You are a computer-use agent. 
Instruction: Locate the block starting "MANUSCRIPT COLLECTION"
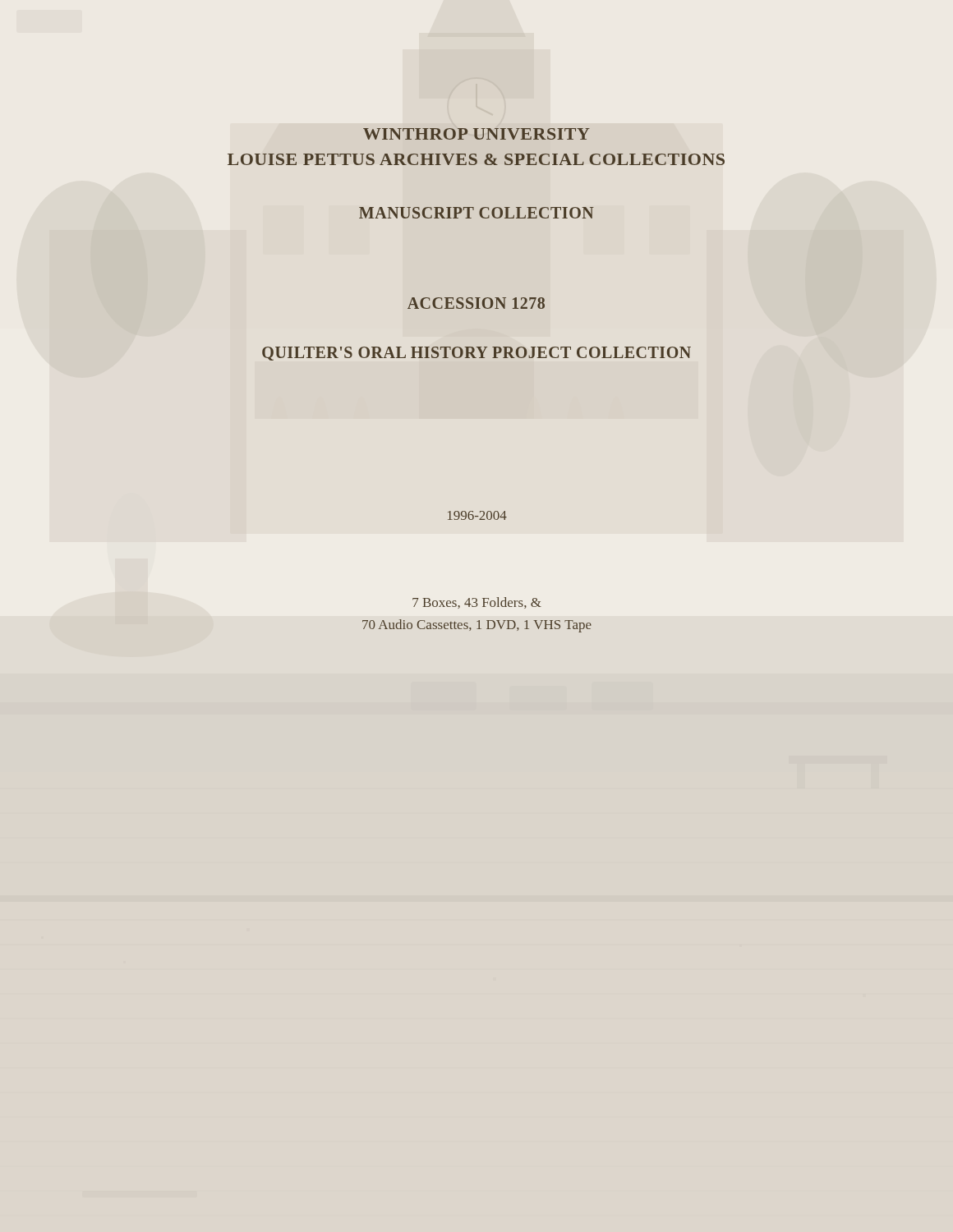click(x=476, y=213)
